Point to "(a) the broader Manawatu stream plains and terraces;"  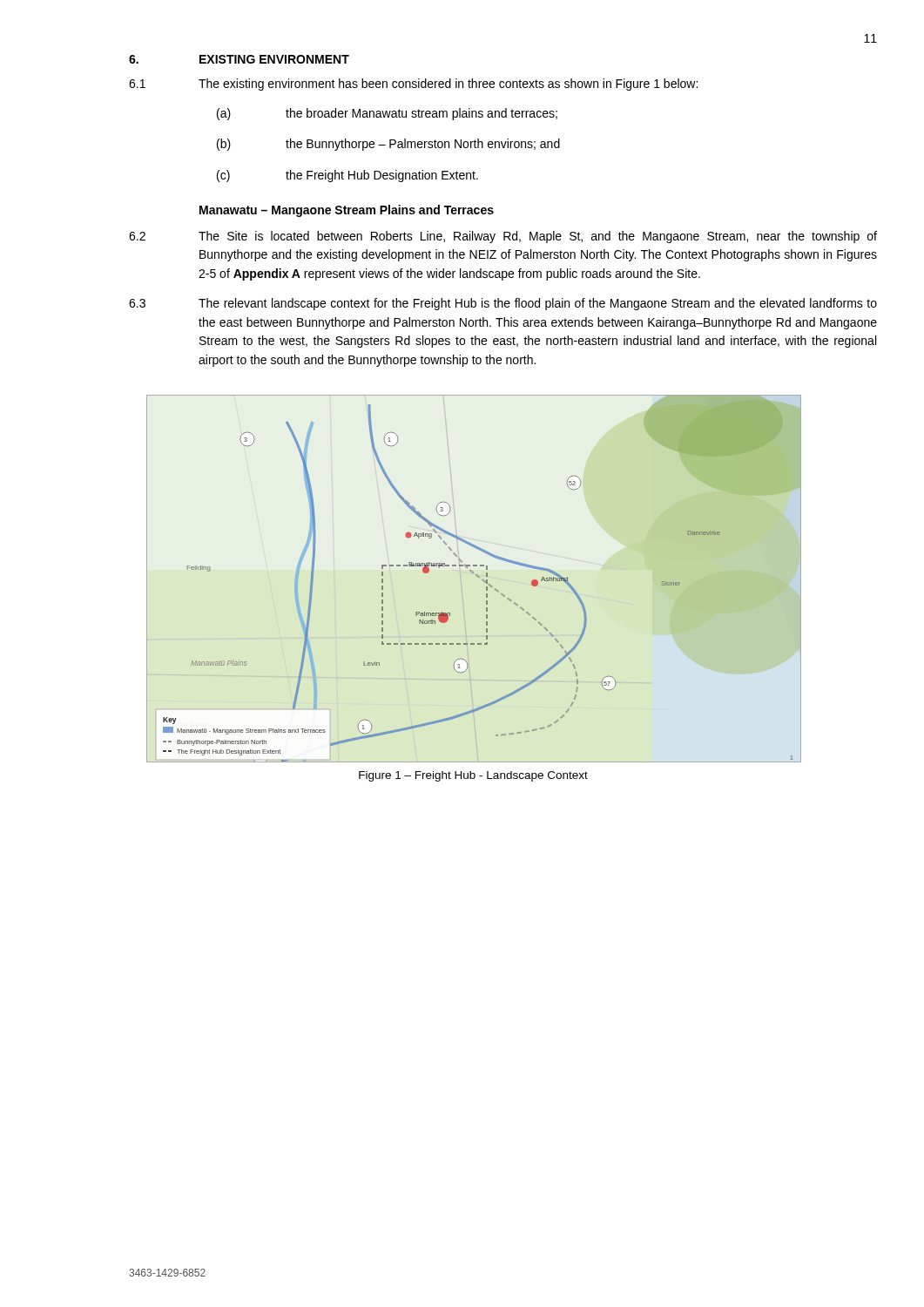point(378,114)
